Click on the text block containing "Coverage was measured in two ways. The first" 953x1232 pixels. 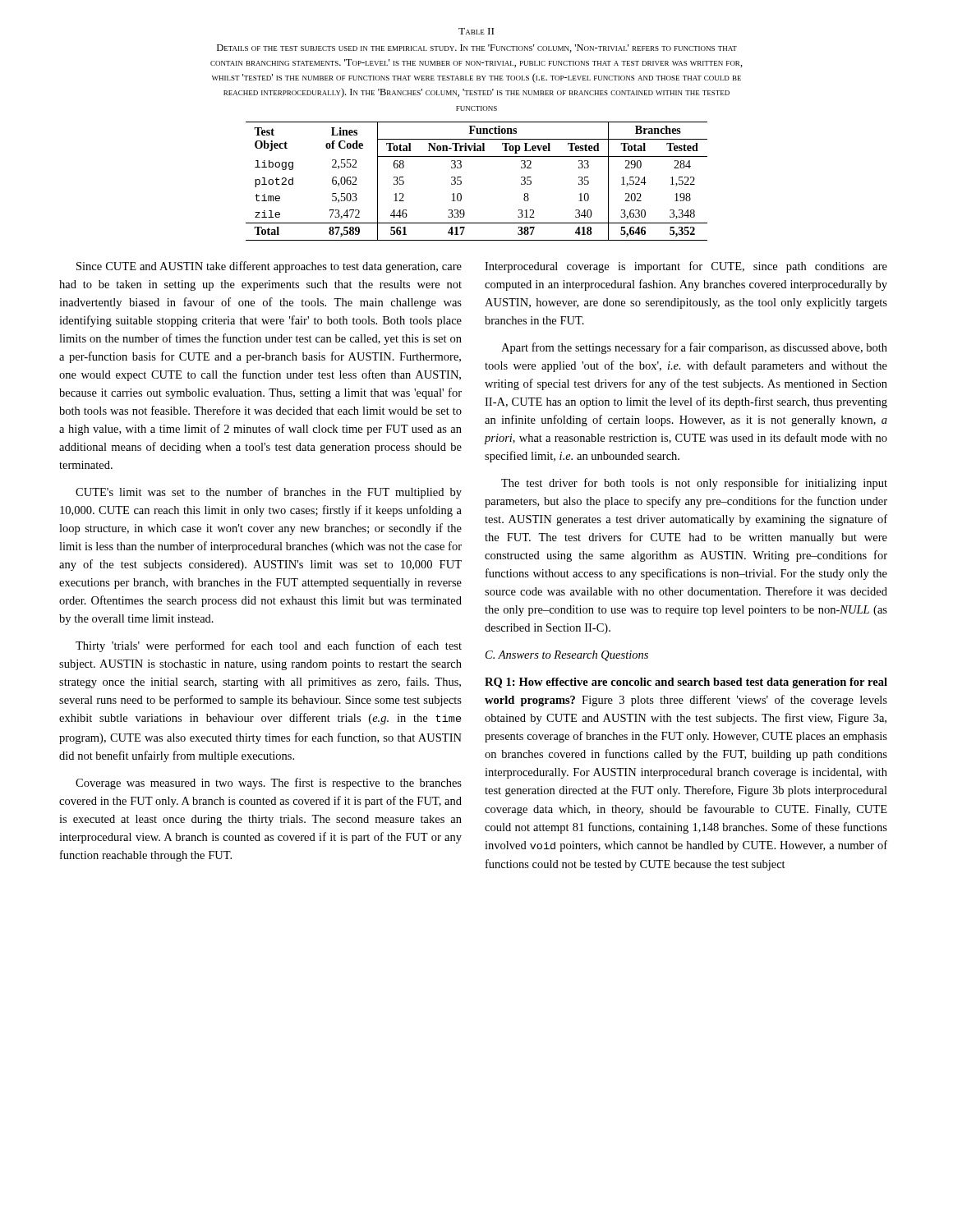pyautogui.click(x=260, y=819)
